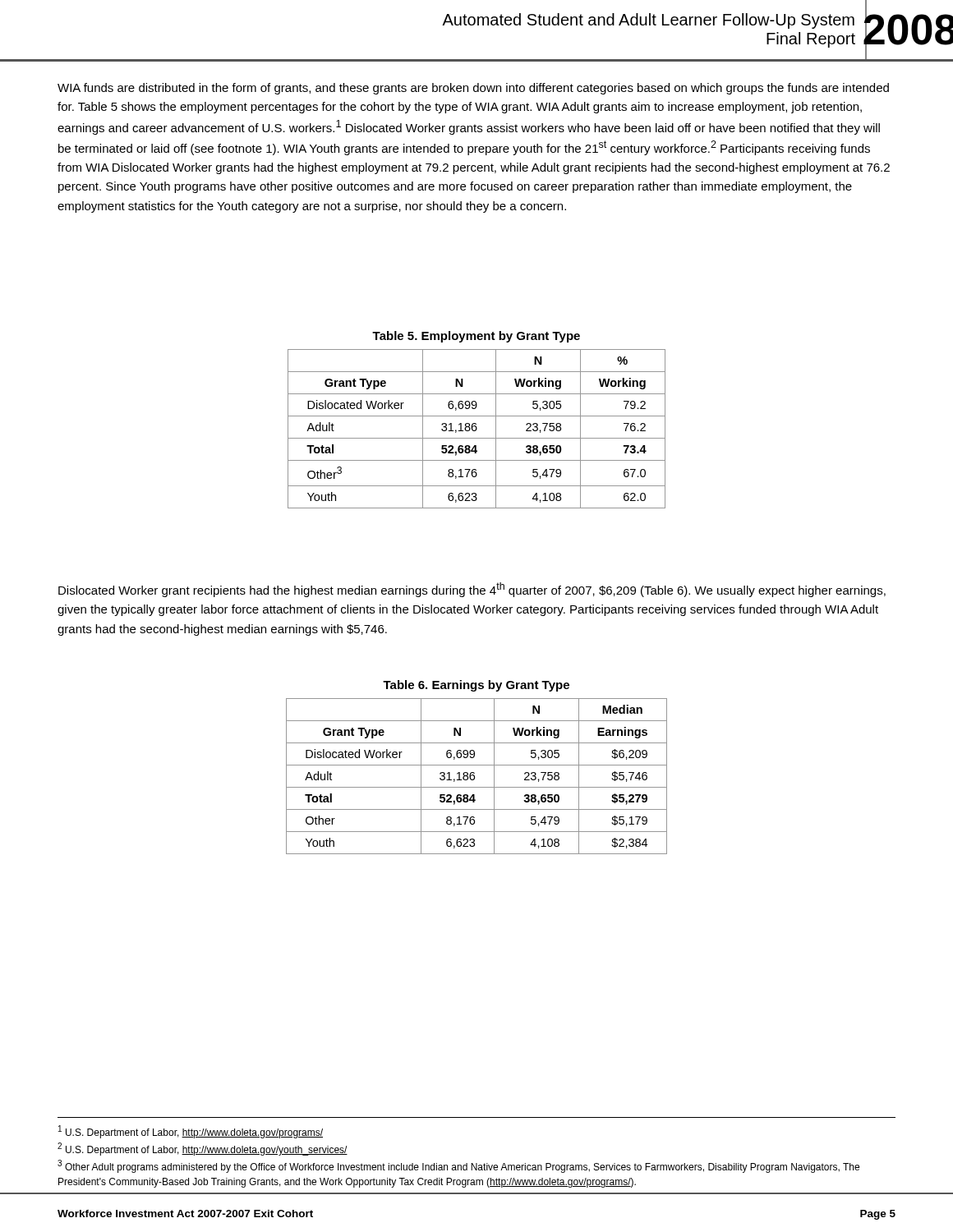Locate the text "1 U.S. Department of Labor, http://www.doleta.gov/programs/"
Image resolution: width=953 pixels, height=1232 pixels.
pyautogui.click(x=190, y=1131)
